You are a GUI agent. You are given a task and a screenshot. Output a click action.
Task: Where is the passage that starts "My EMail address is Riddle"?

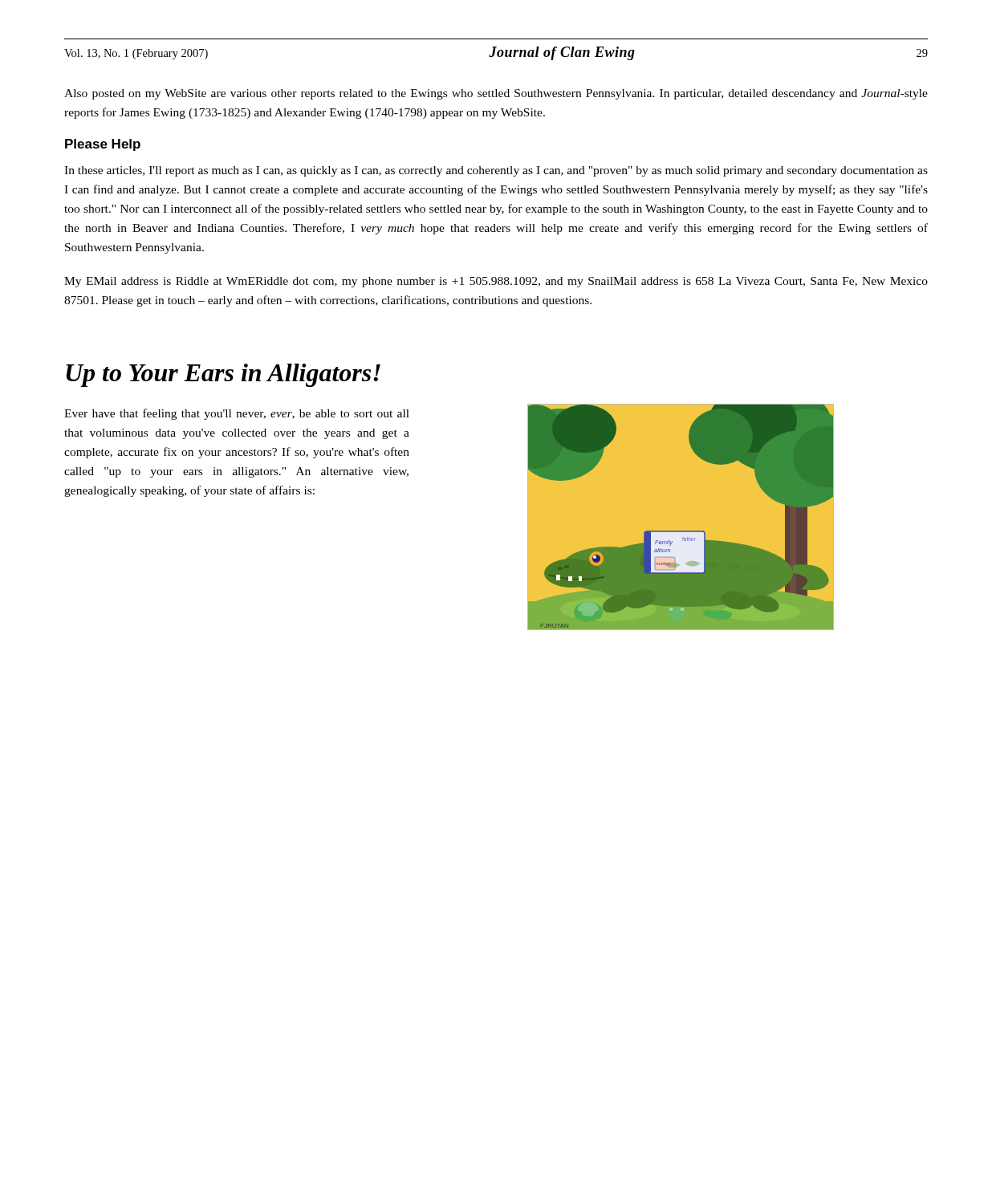tap(496, 290)
